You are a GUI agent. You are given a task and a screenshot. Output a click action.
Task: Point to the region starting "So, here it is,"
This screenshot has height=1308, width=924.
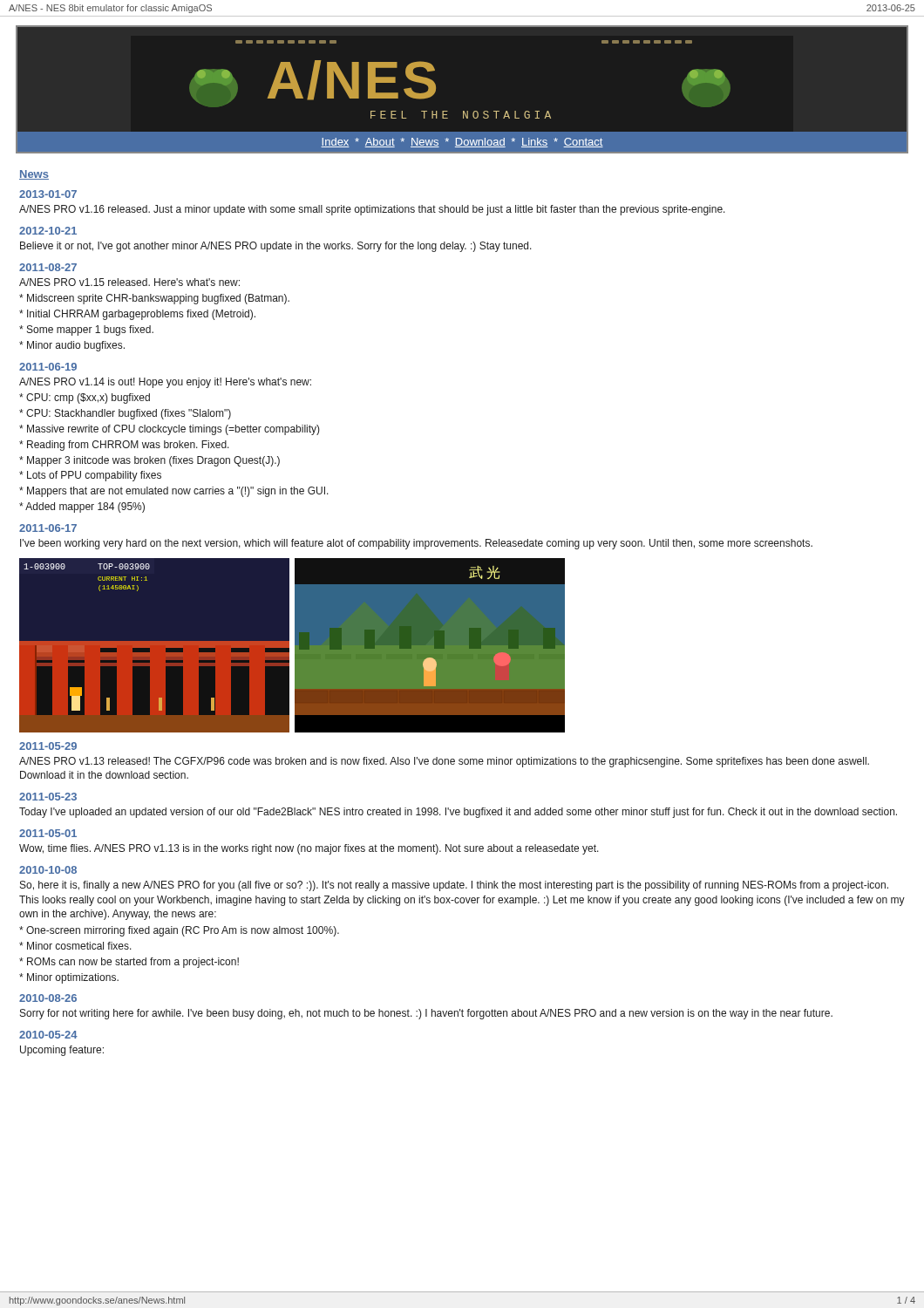(462, 900)
